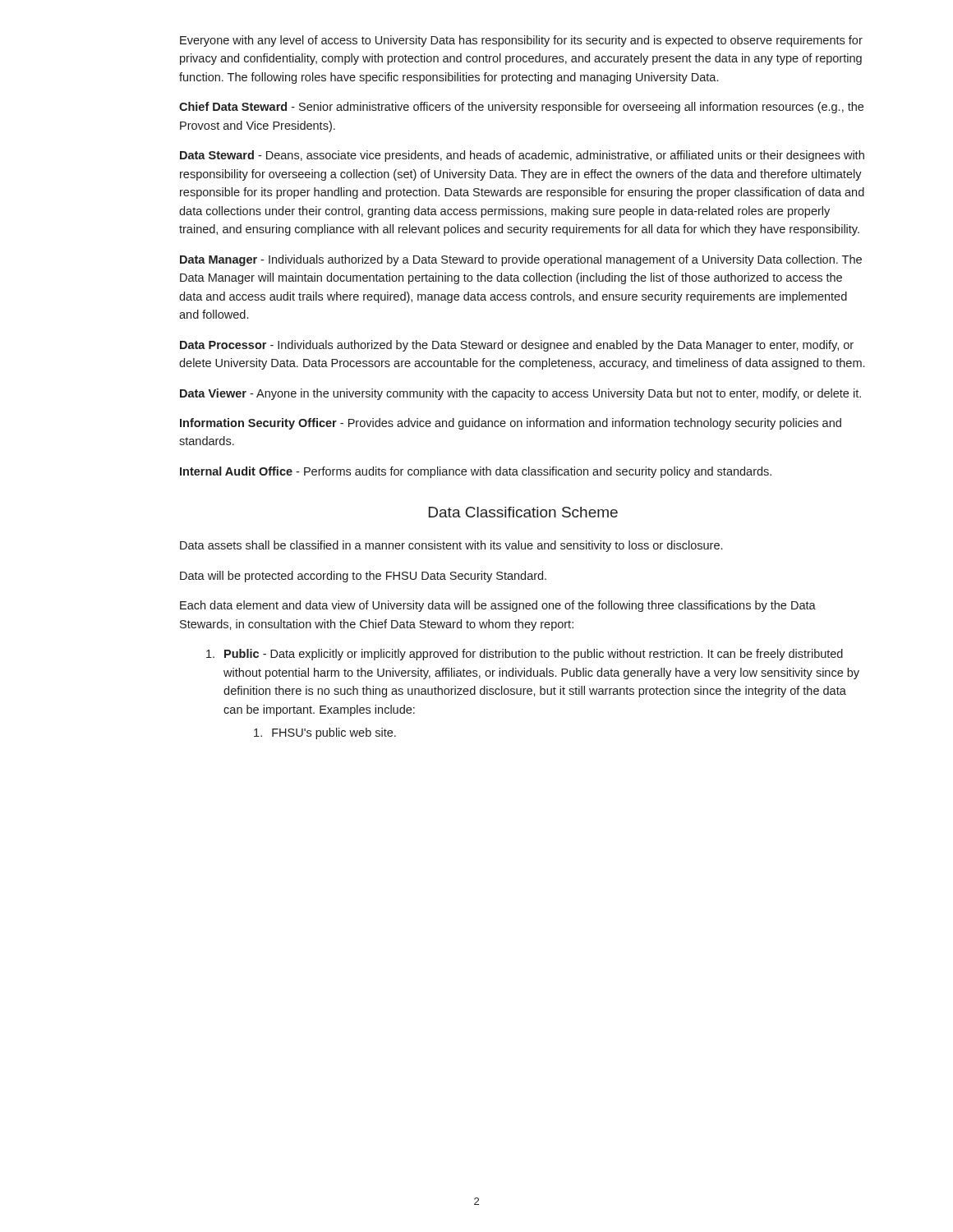
Task: Locate the block of text that opens with "Public - Data explicitly or implicitly approved"
Action: point(536,694)
